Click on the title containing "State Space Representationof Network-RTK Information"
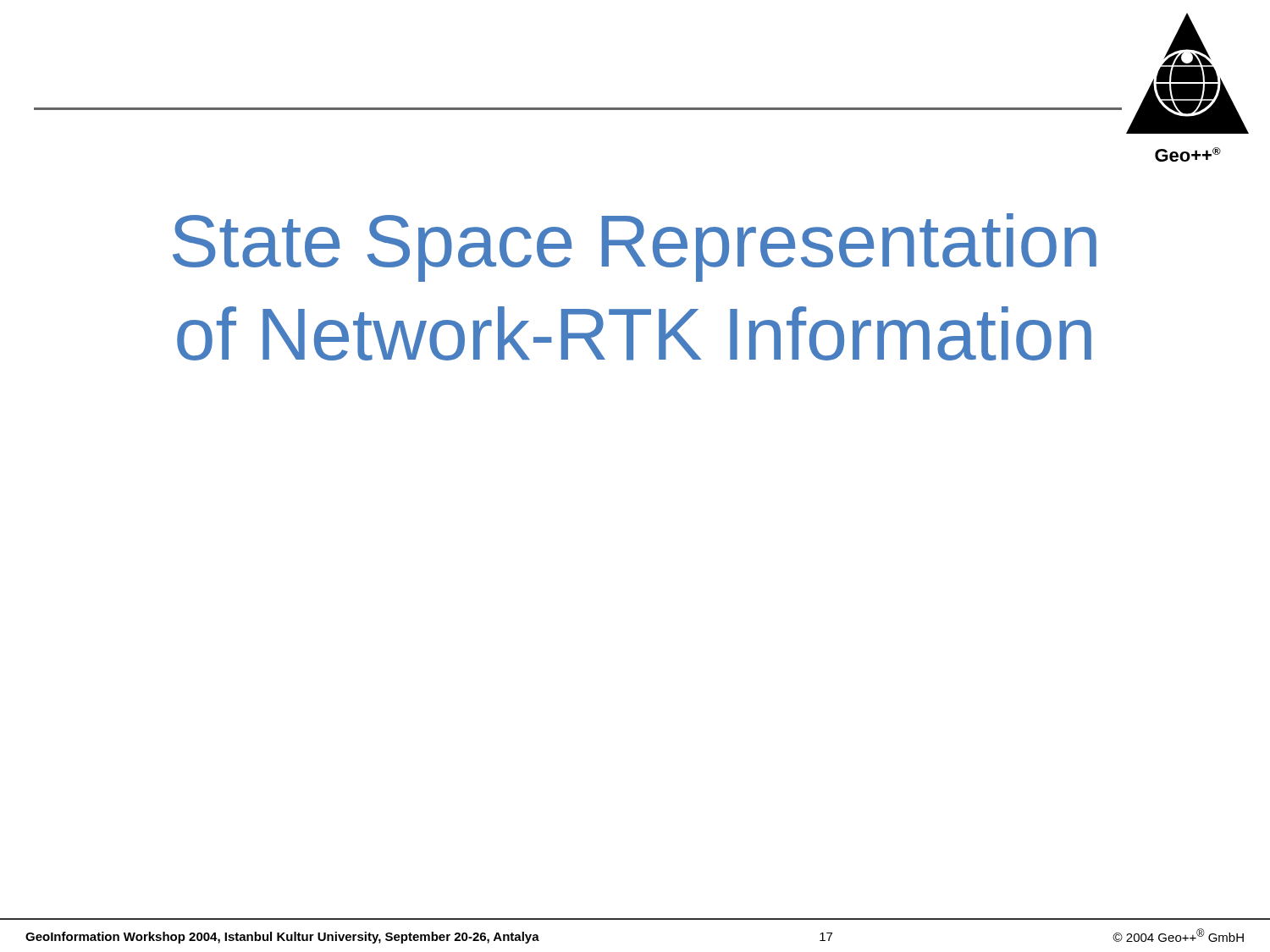 635,288
